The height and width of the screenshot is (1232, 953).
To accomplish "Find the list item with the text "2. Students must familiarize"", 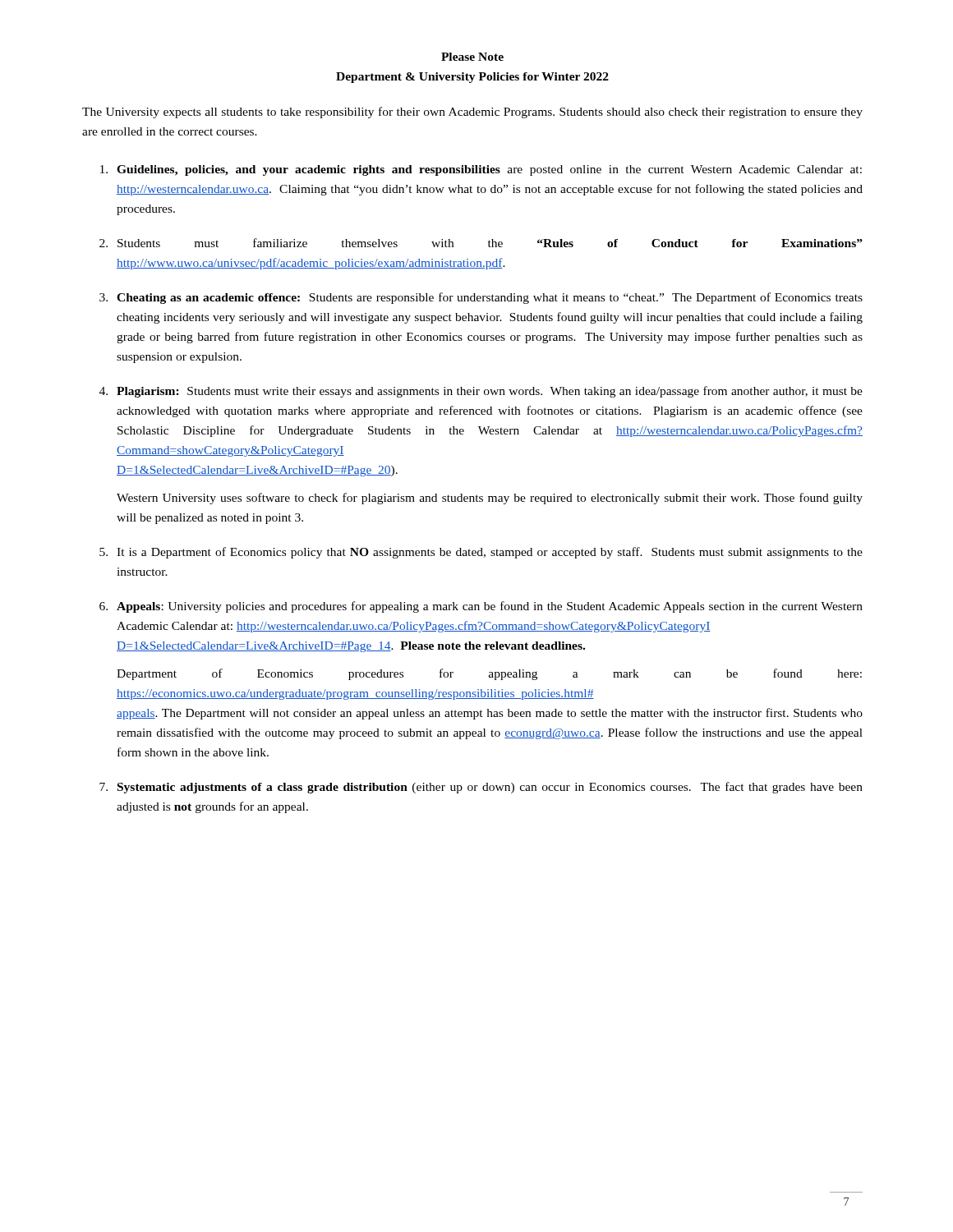I will pos(472,253).
